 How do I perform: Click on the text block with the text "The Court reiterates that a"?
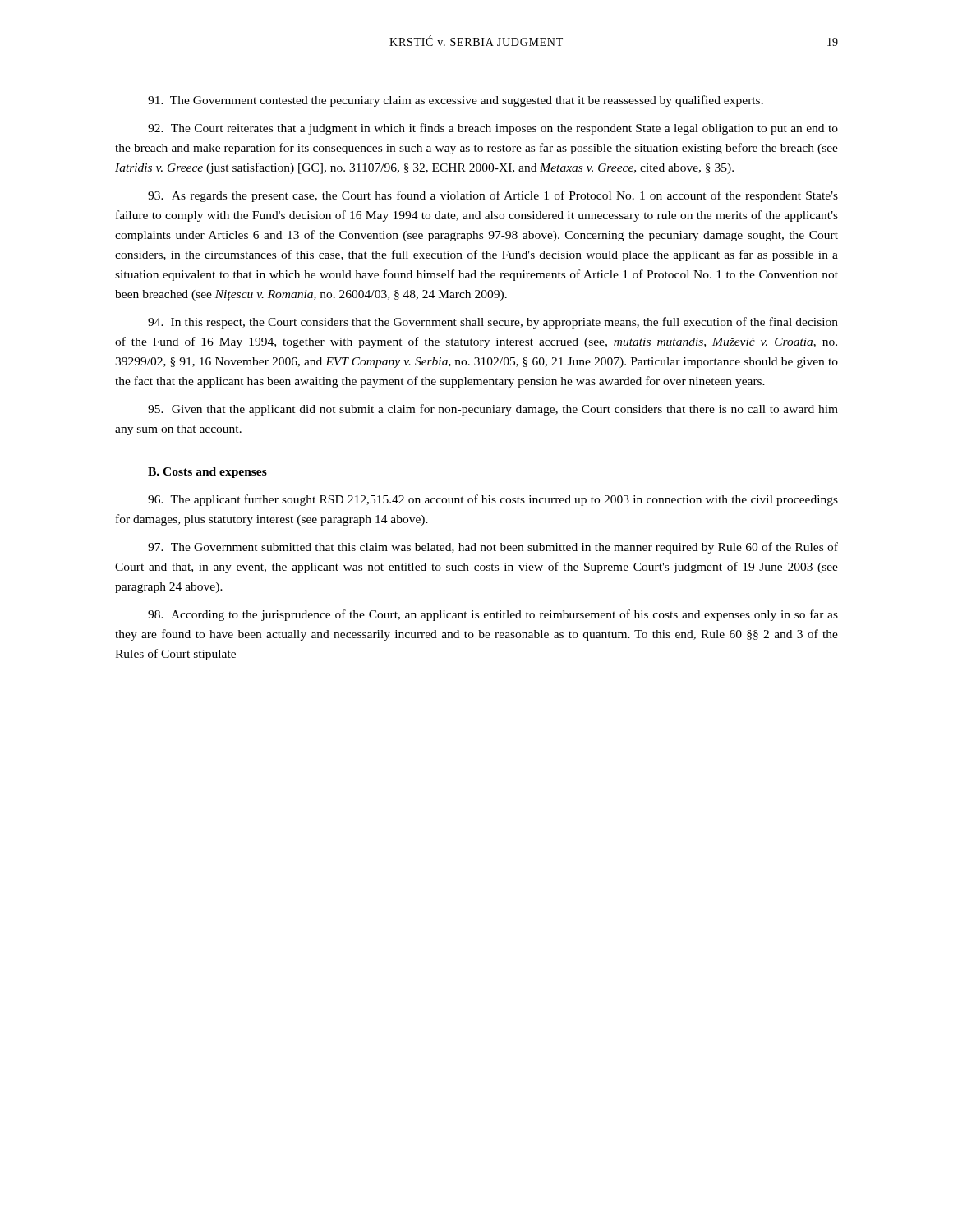coord(476,147)
